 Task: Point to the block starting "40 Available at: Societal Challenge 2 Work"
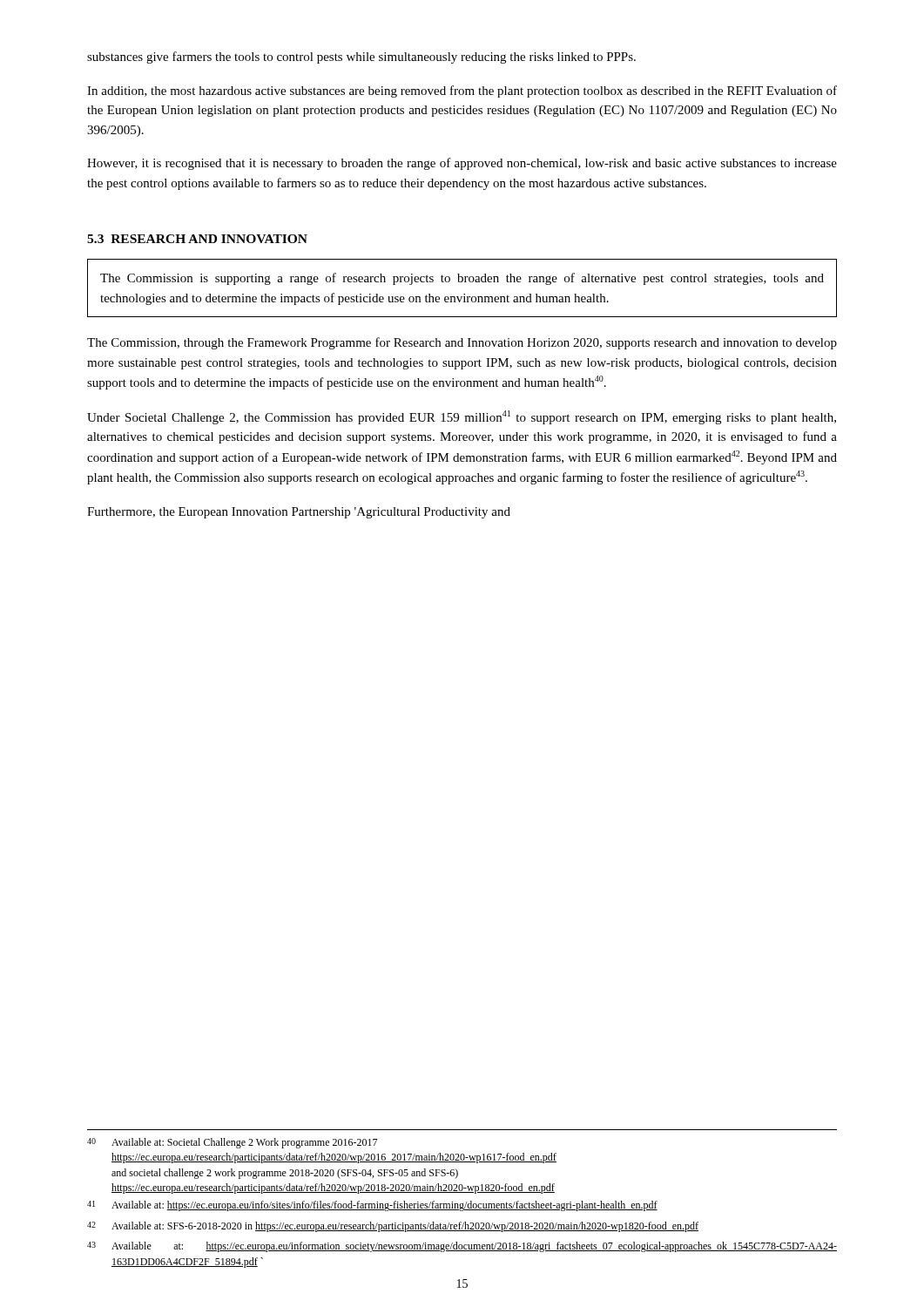click(x=462, y=1166)
